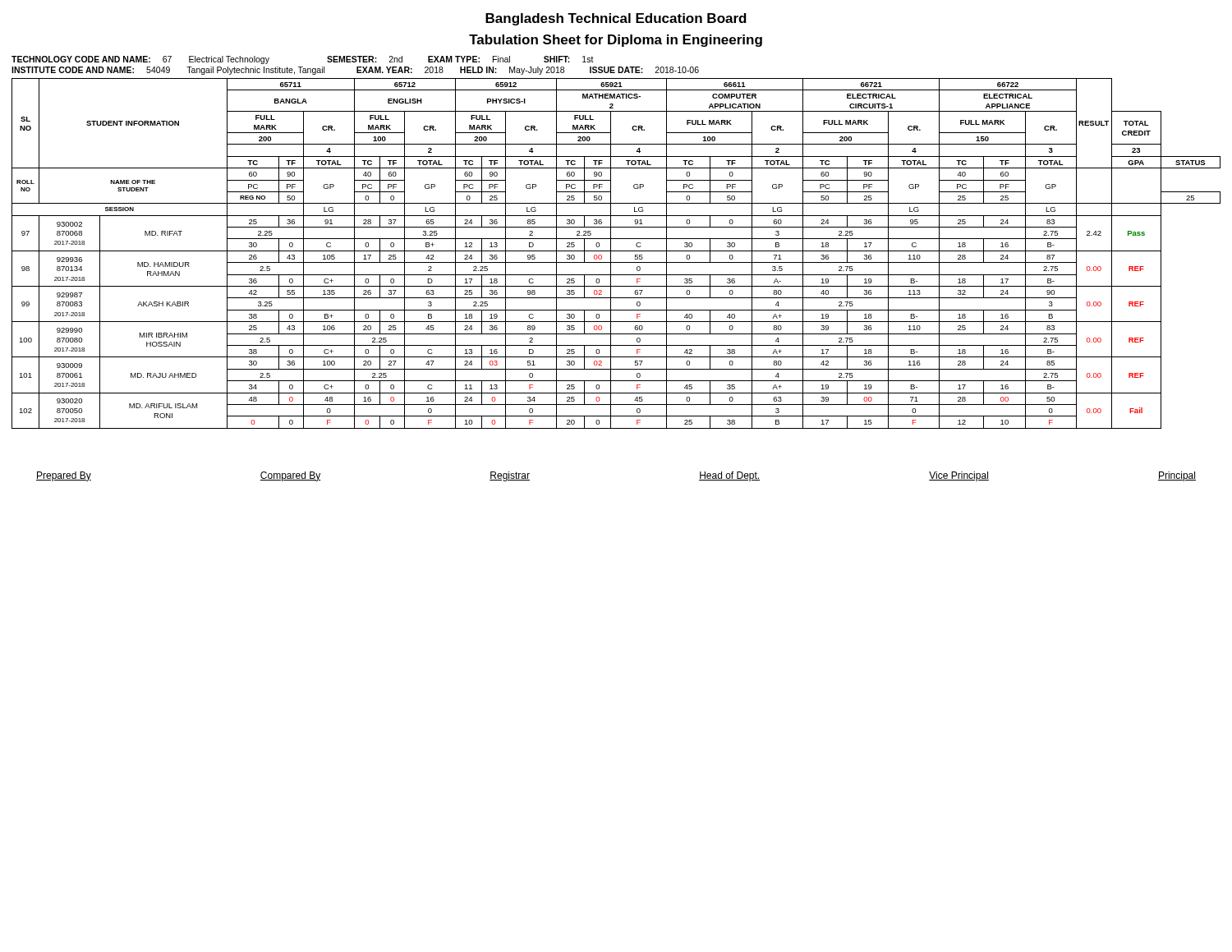
Task: Click on the text starting "Bangladesh Technical Education"
Action: click(616, 29)
